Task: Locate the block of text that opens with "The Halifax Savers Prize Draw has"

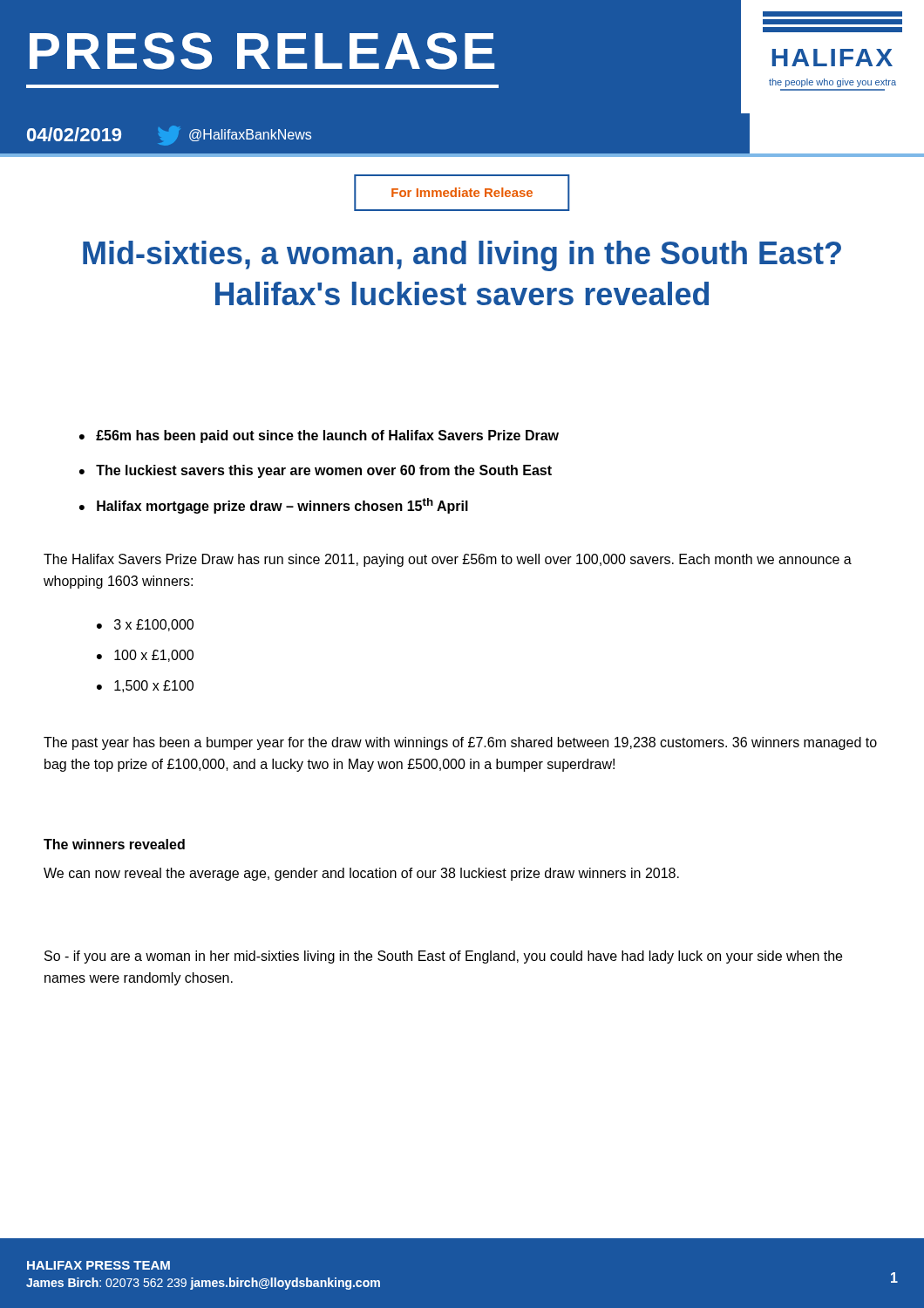Action: (x=447, y=570)
